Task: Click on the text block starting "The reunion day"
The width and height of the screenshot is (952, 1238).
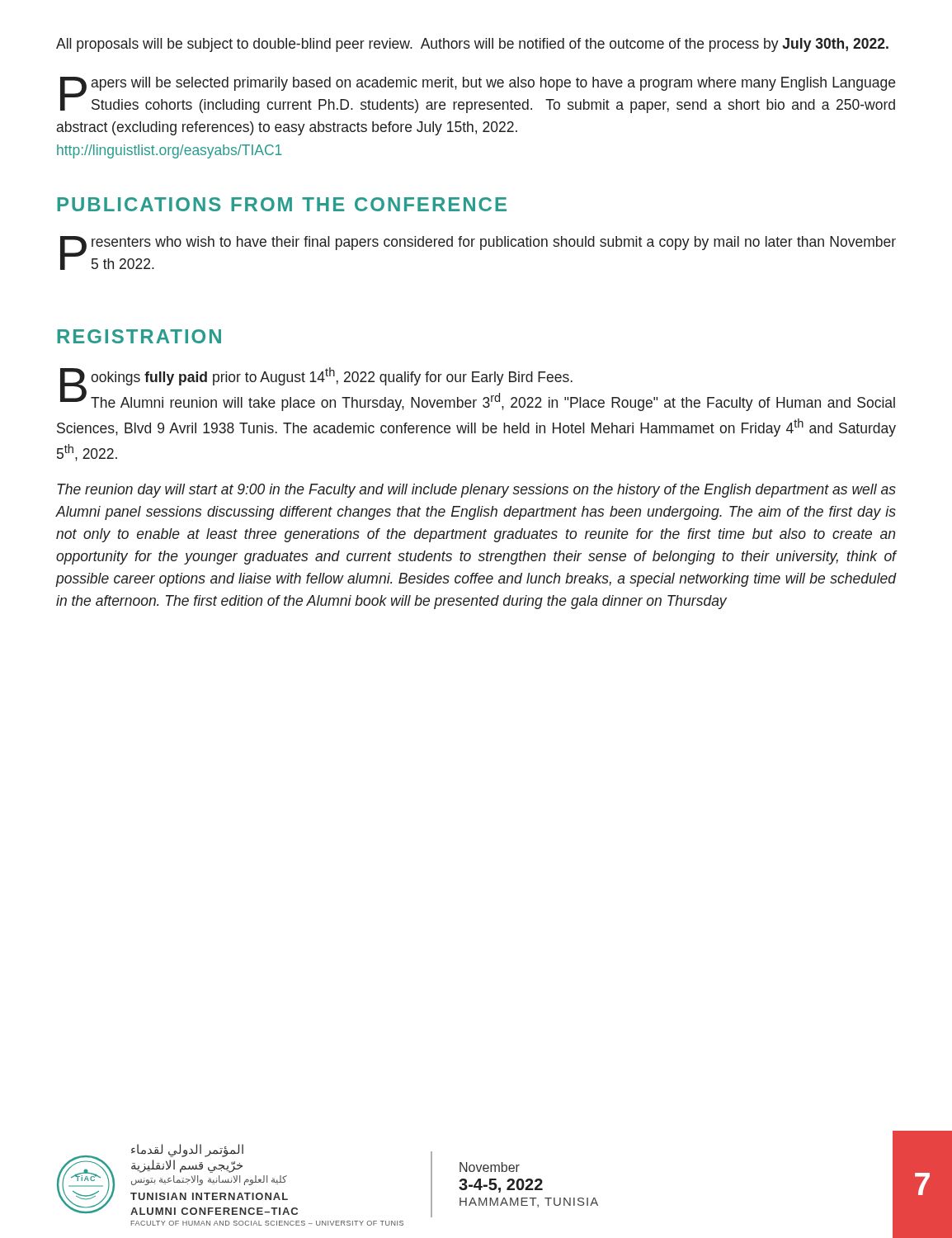Action: [476, 545]
